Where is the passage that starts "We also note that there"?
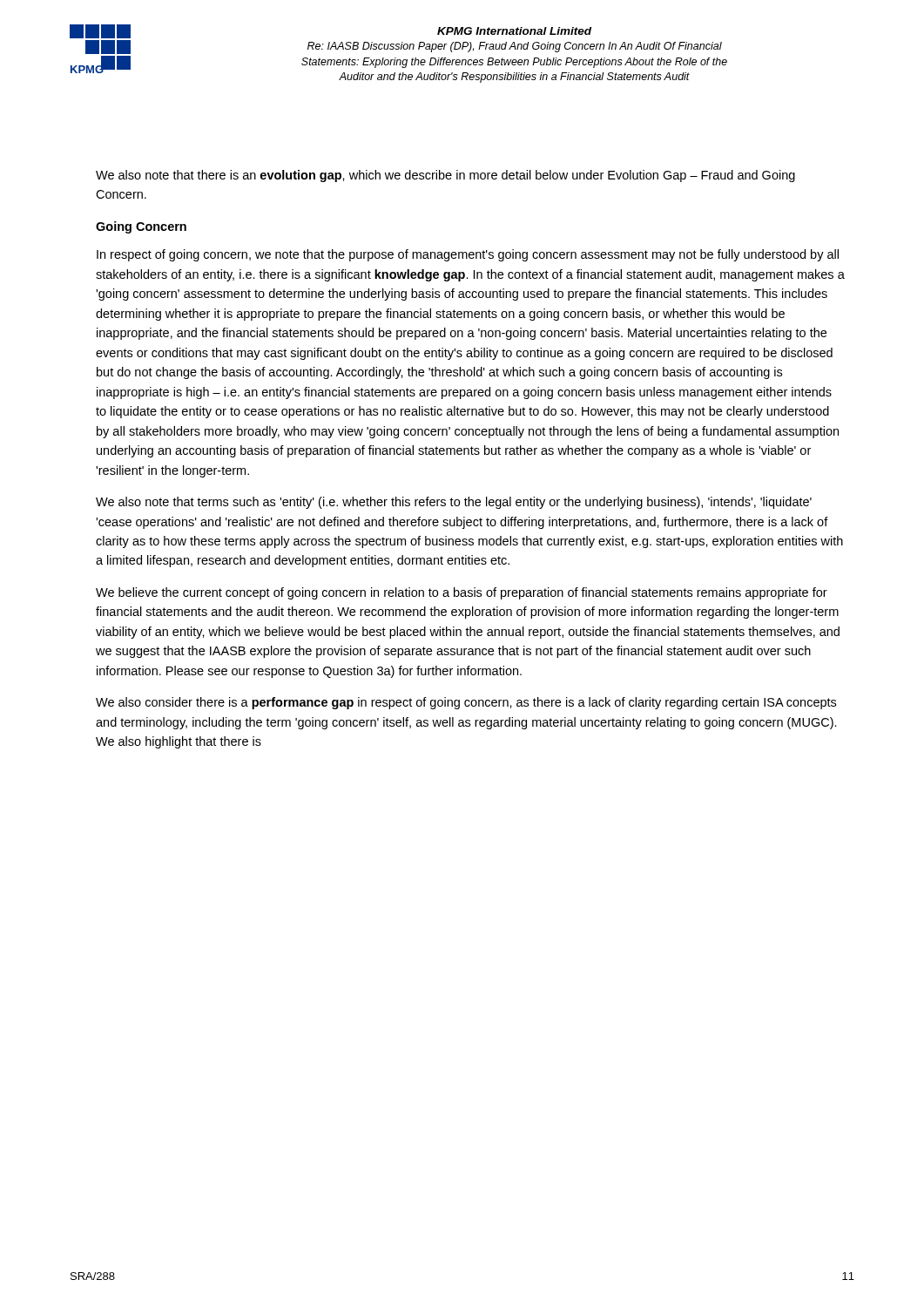This screenshot has width=924, height=1307. click(471, 185)
